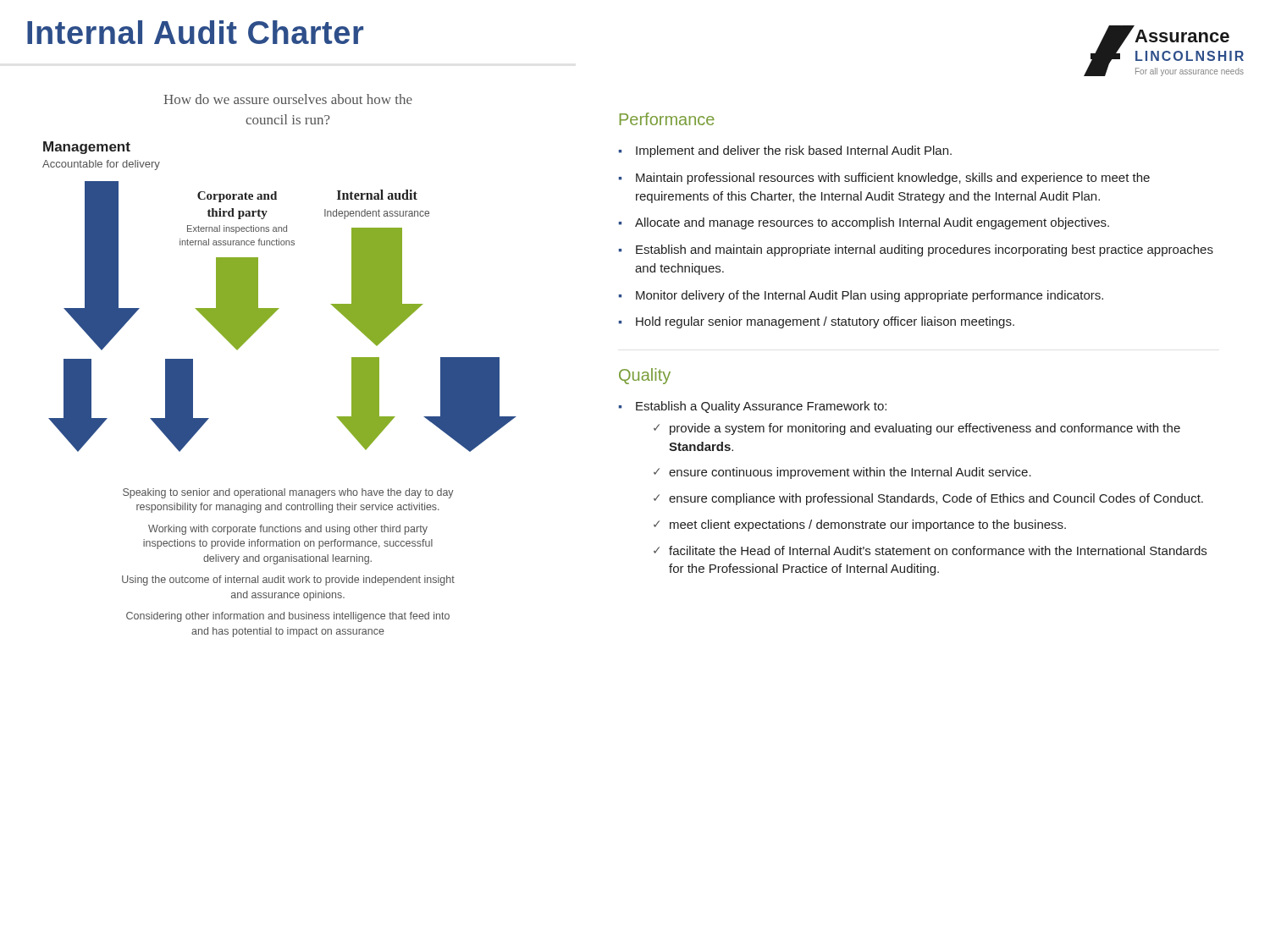The width and height of the screenshot is (1270, 952).
Task: Select the logo
Action: (x=1160, y=52)
